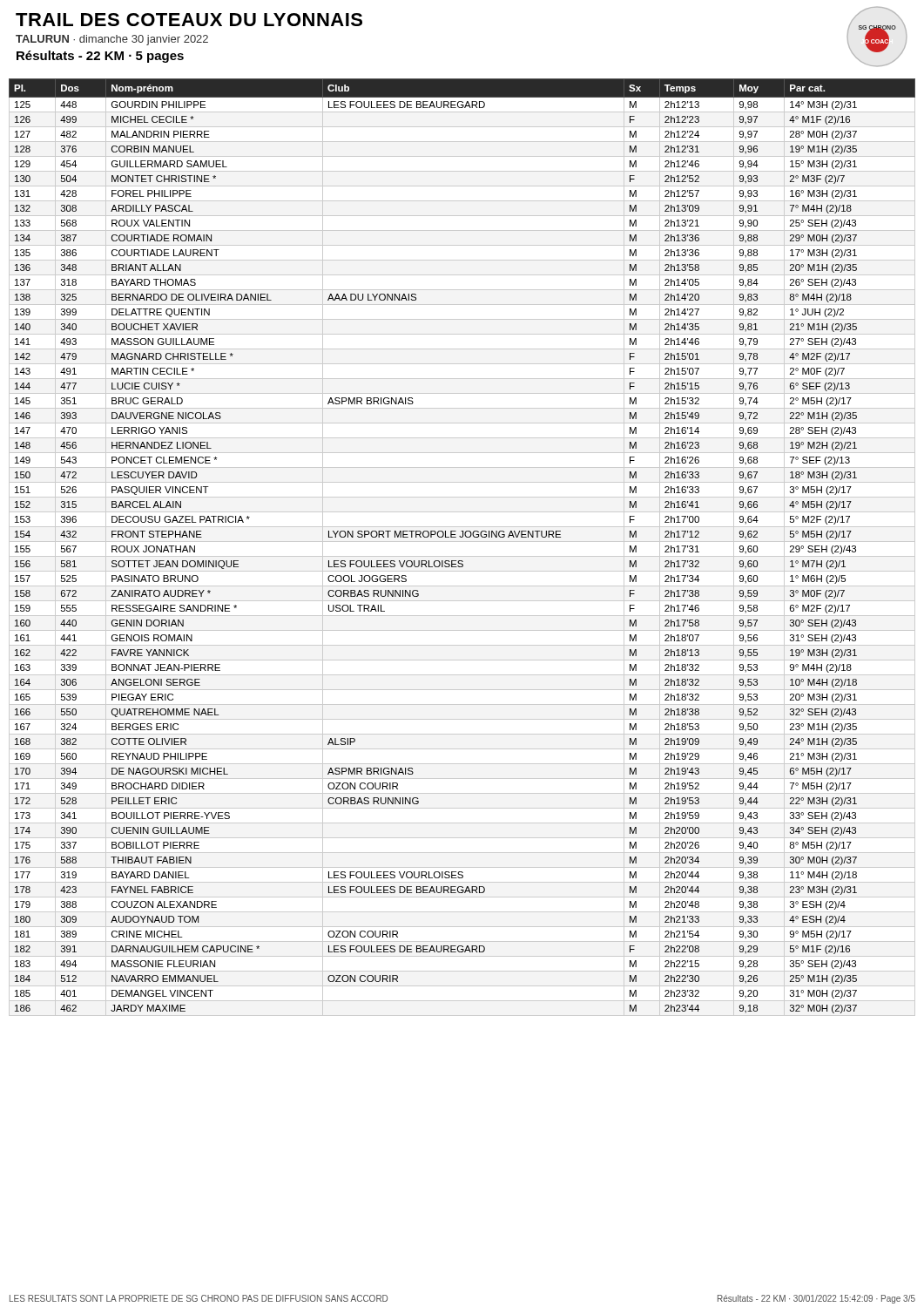
Task: Navigate to the text starting "Résultats - 22 KM · 5 pages"
Action: coord(100,55)
